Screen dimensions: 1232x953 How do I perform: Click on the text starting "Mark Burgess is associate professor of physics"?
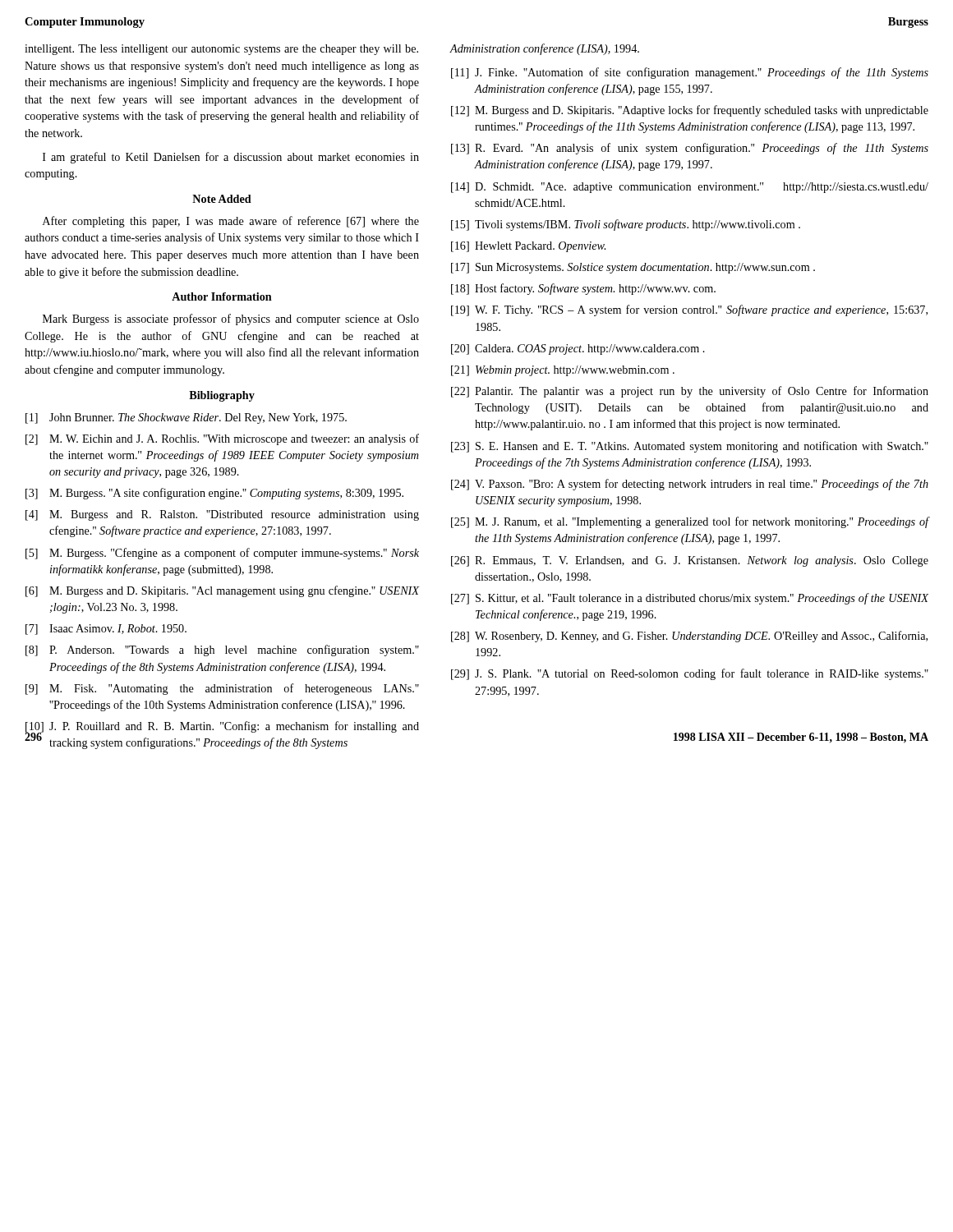click(x=222, y=344)
